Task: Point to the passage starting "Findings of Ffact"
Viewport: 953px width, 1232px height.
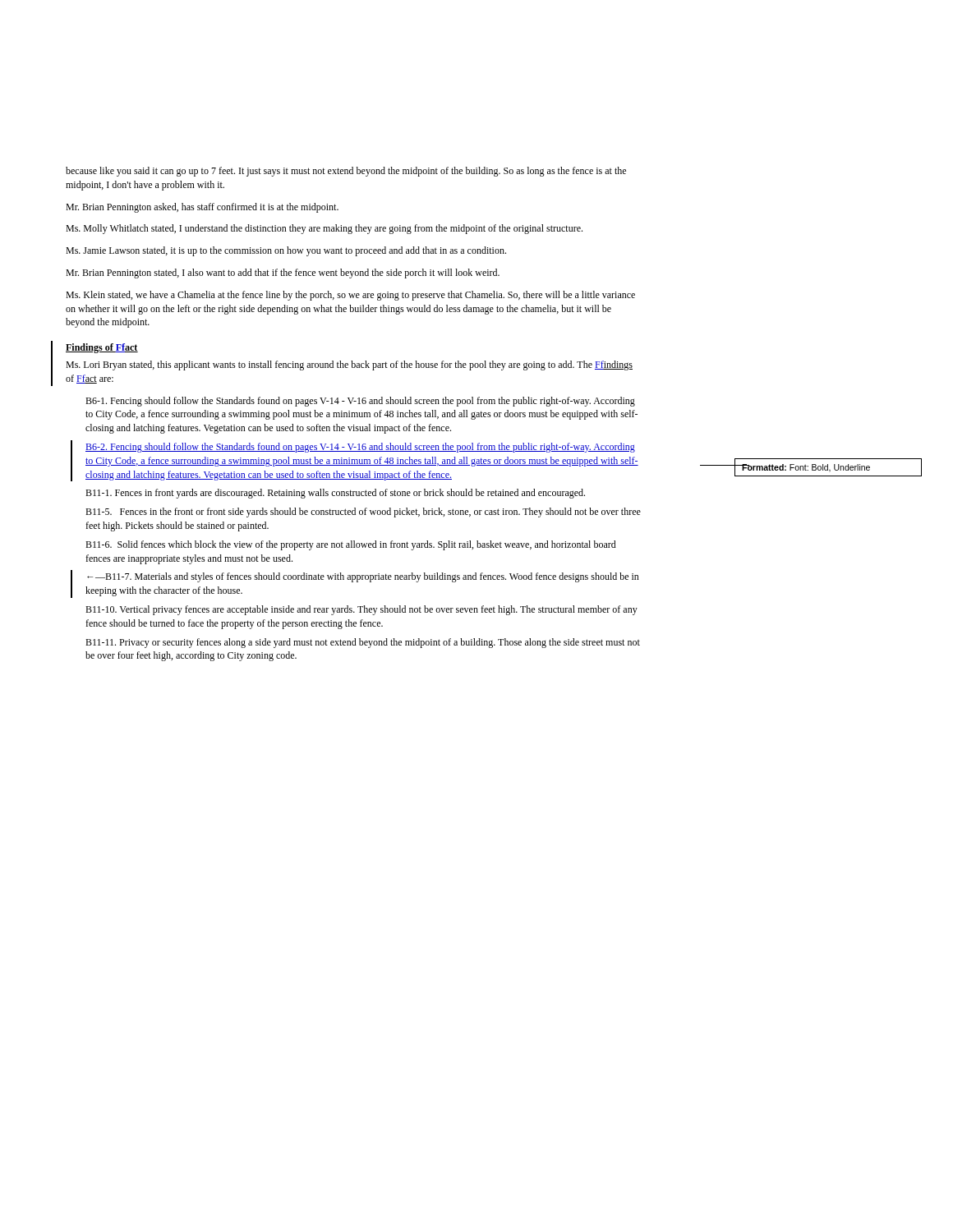Action: 102,348
